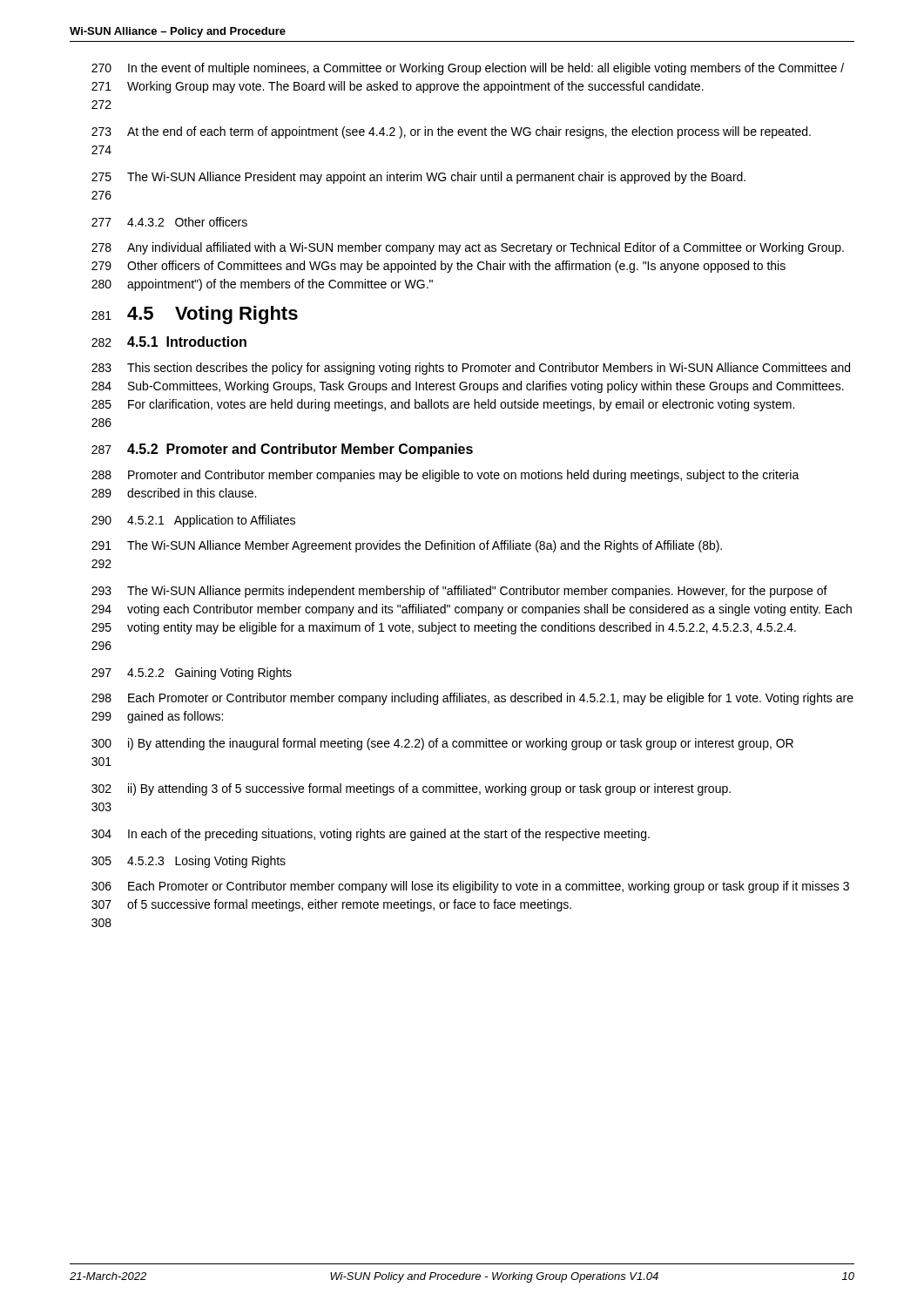
Task: Find "277 4.4.3.2 Other officers" on this page
Action: pos(159,223)
